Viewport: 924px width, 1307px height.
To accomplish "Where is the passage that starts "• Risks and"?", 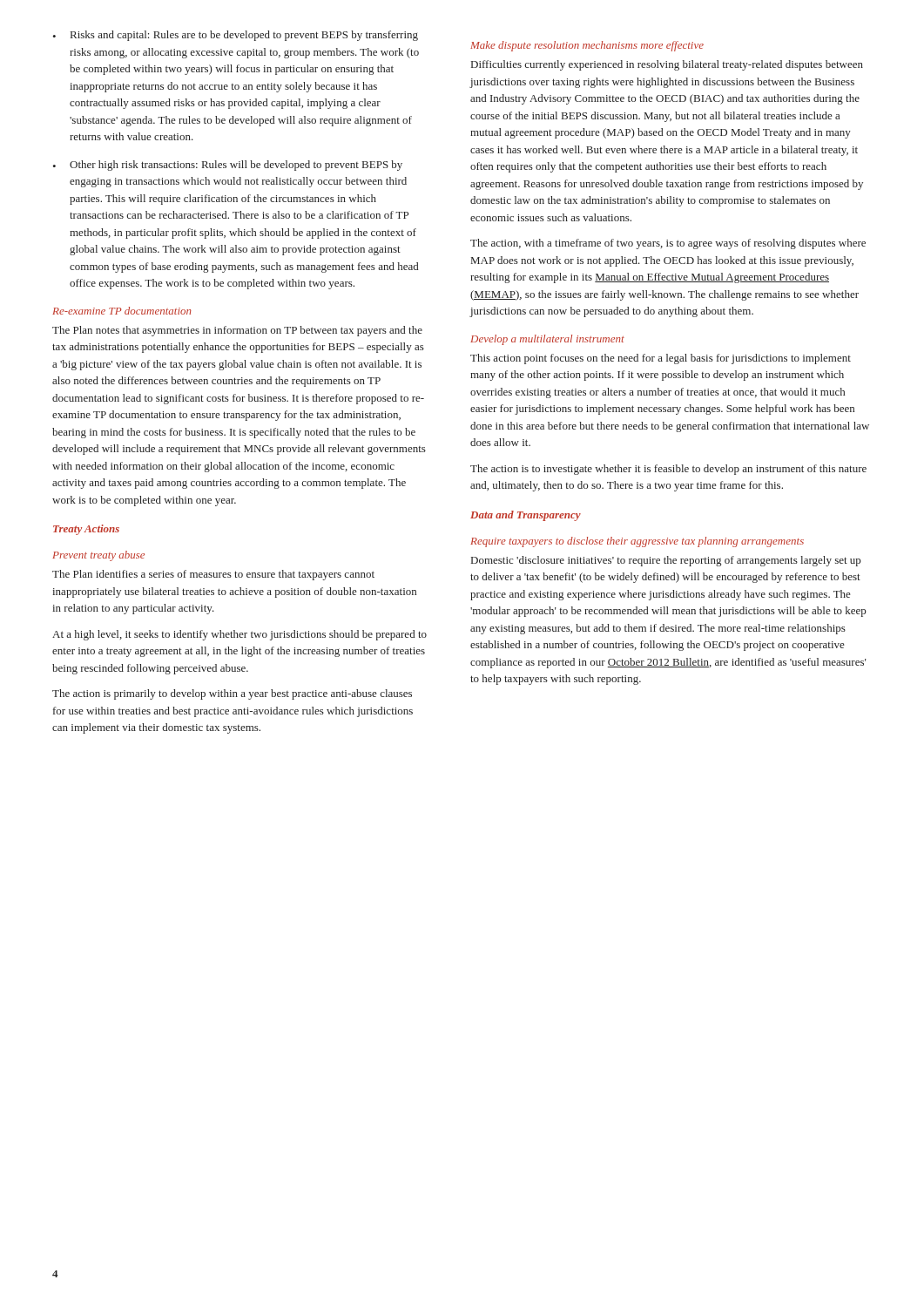I will click(240, 86).
